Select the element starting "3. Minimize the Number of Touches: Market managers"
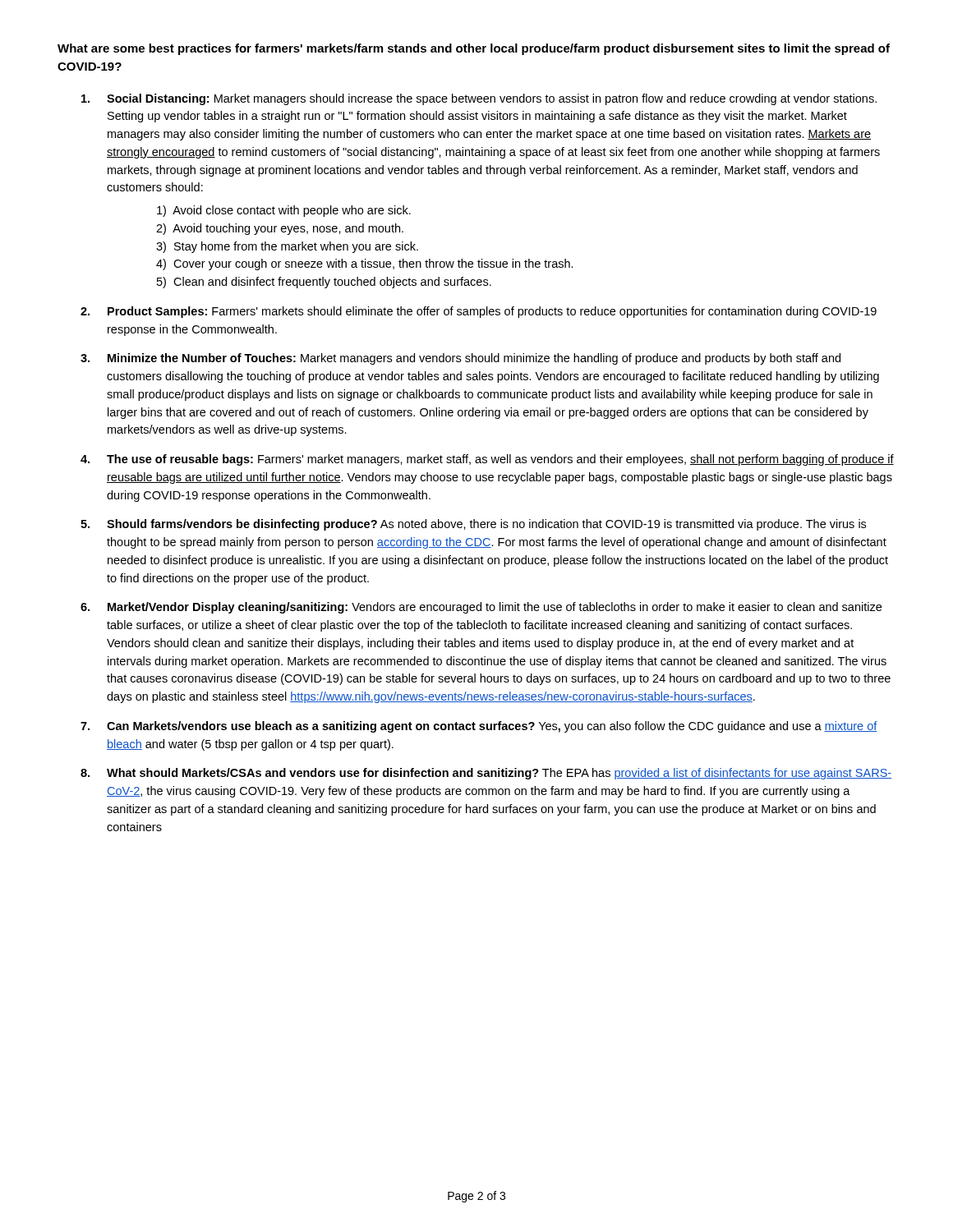 pos(476,395)
